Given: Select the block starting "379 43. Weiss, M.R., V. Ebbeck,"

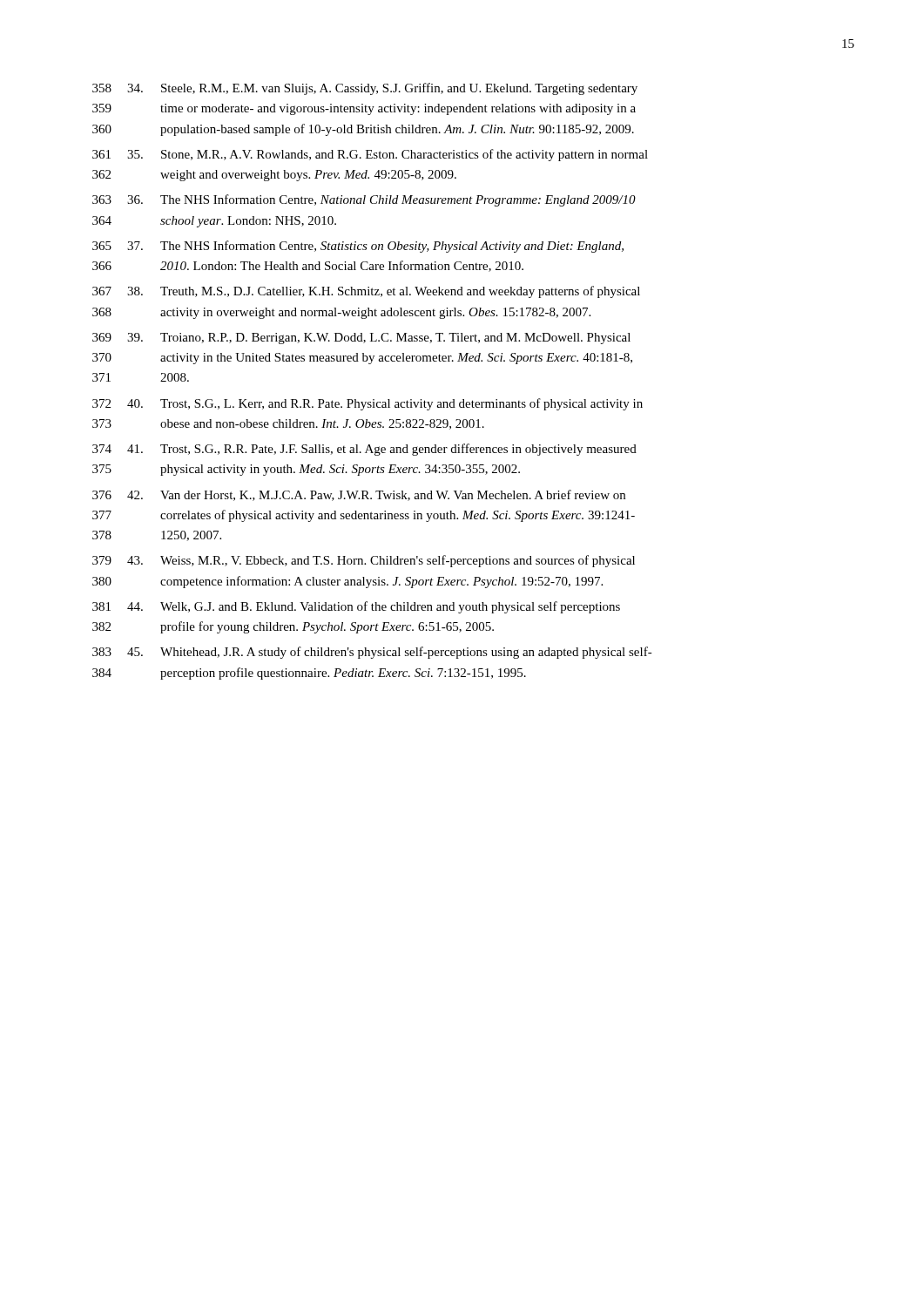Looking at the screenshot, I should pyautogui.click(x=462, y=561).
